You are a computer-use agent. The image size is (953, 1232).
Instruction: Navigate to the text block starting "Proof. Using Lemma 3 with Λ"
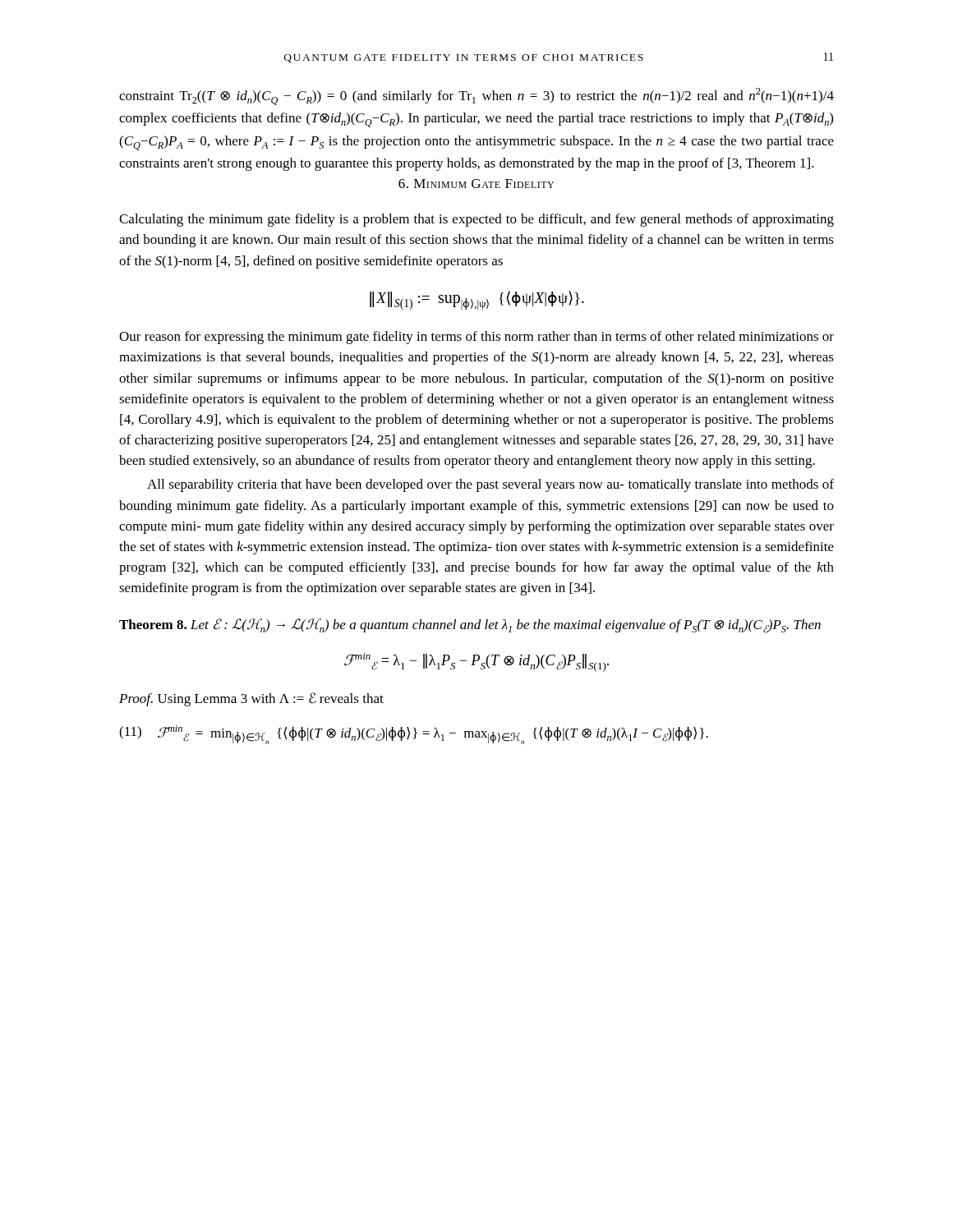251,699
